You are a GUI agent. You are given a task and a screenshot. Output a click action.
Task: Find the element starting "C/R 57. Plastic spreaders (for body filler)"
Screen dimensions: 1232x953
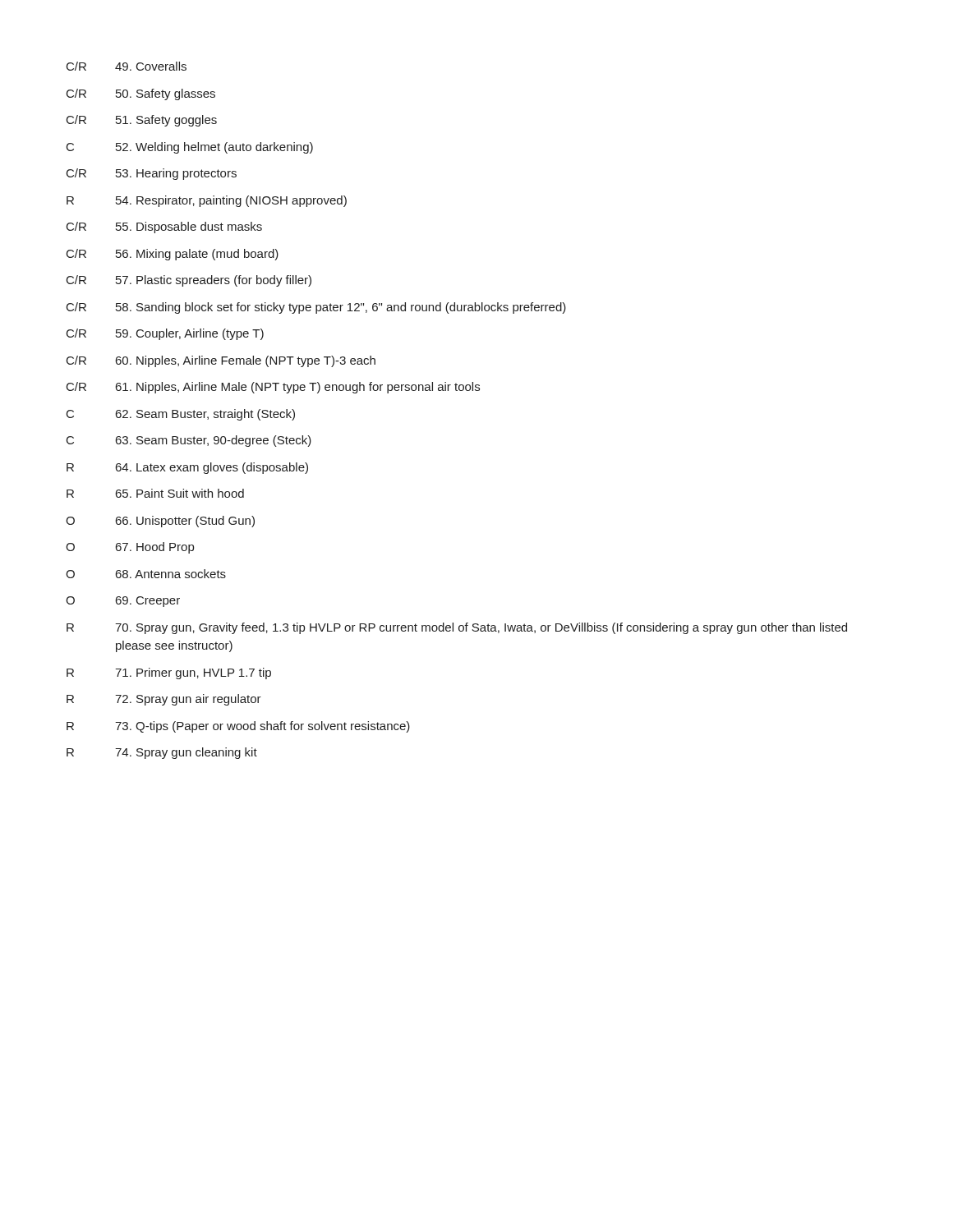(189, 281)
